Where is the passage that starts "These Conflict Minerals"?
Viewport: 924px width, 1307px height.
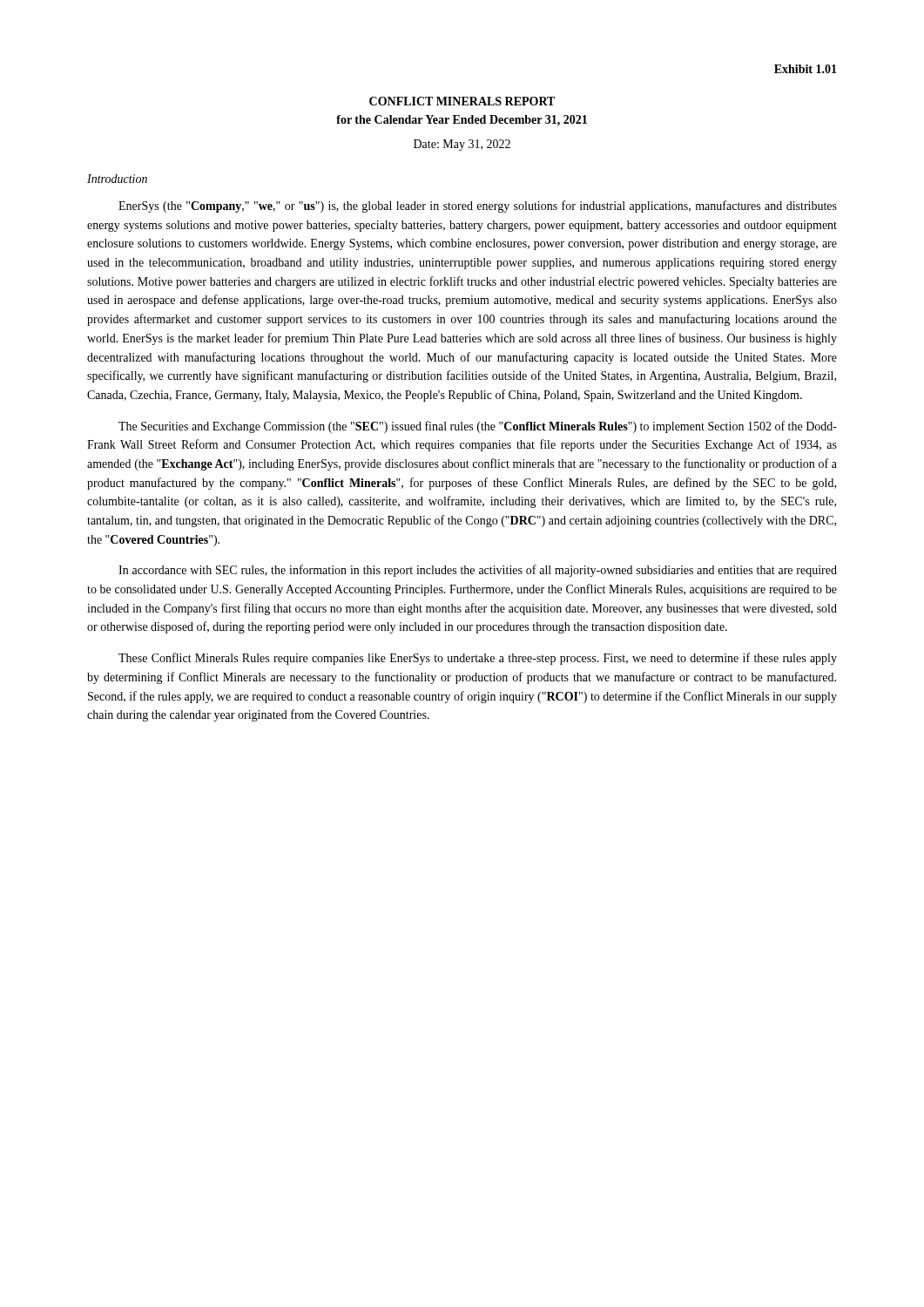point(462,687)
